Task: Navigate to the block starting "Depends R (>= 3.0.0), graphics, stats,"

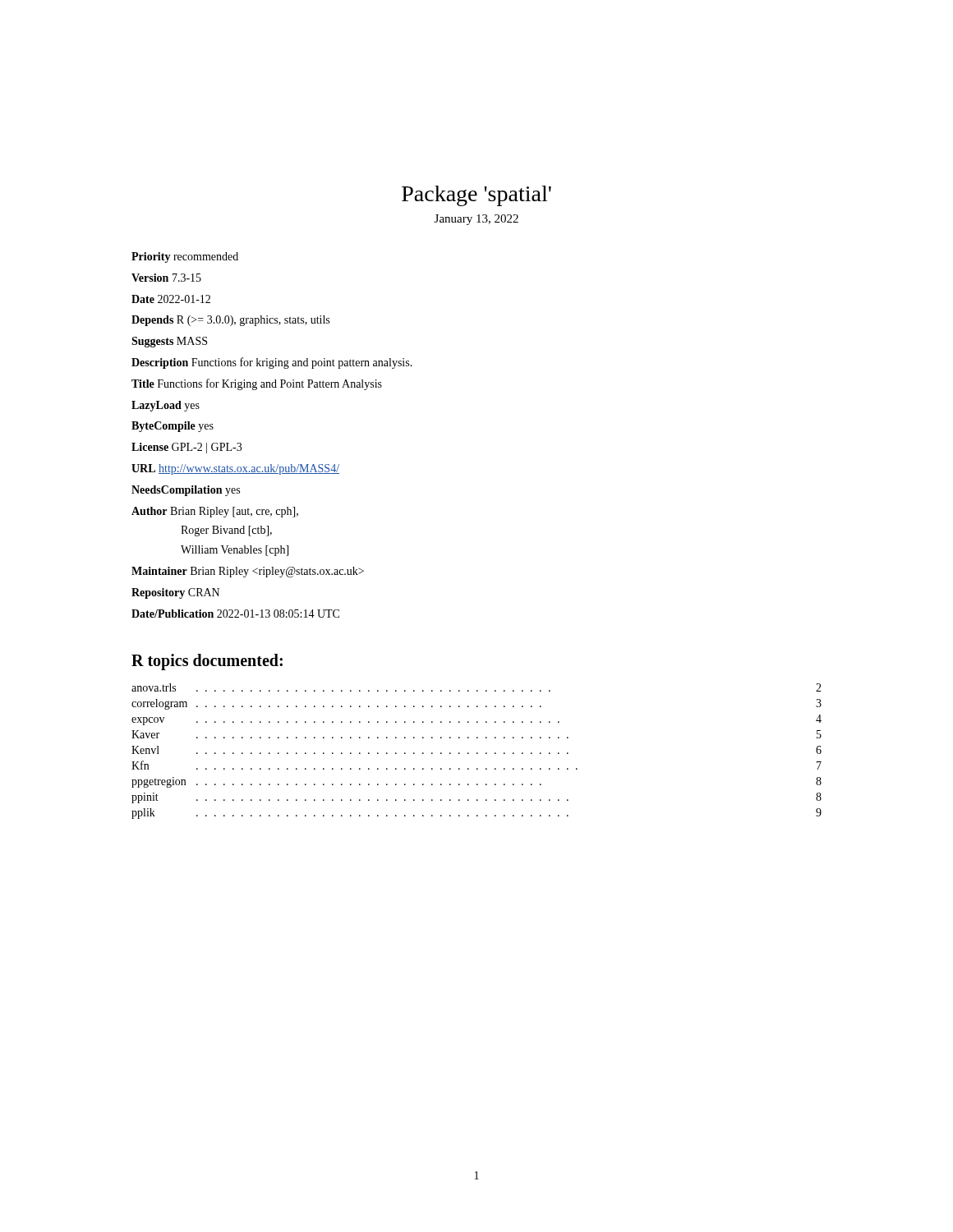Action: coord(231,320)
